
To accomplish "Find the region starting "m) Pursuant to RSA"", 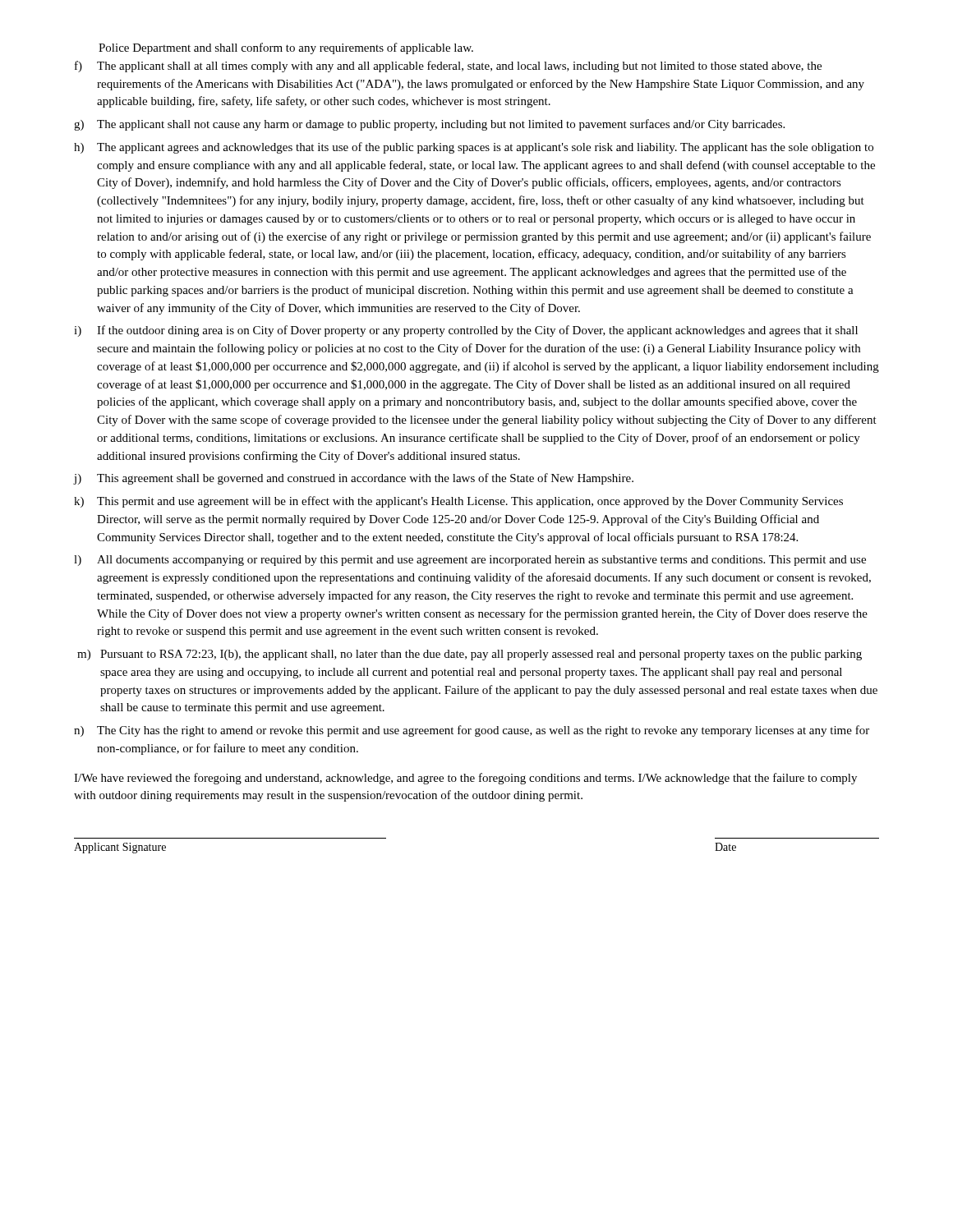I will (478, 681).
